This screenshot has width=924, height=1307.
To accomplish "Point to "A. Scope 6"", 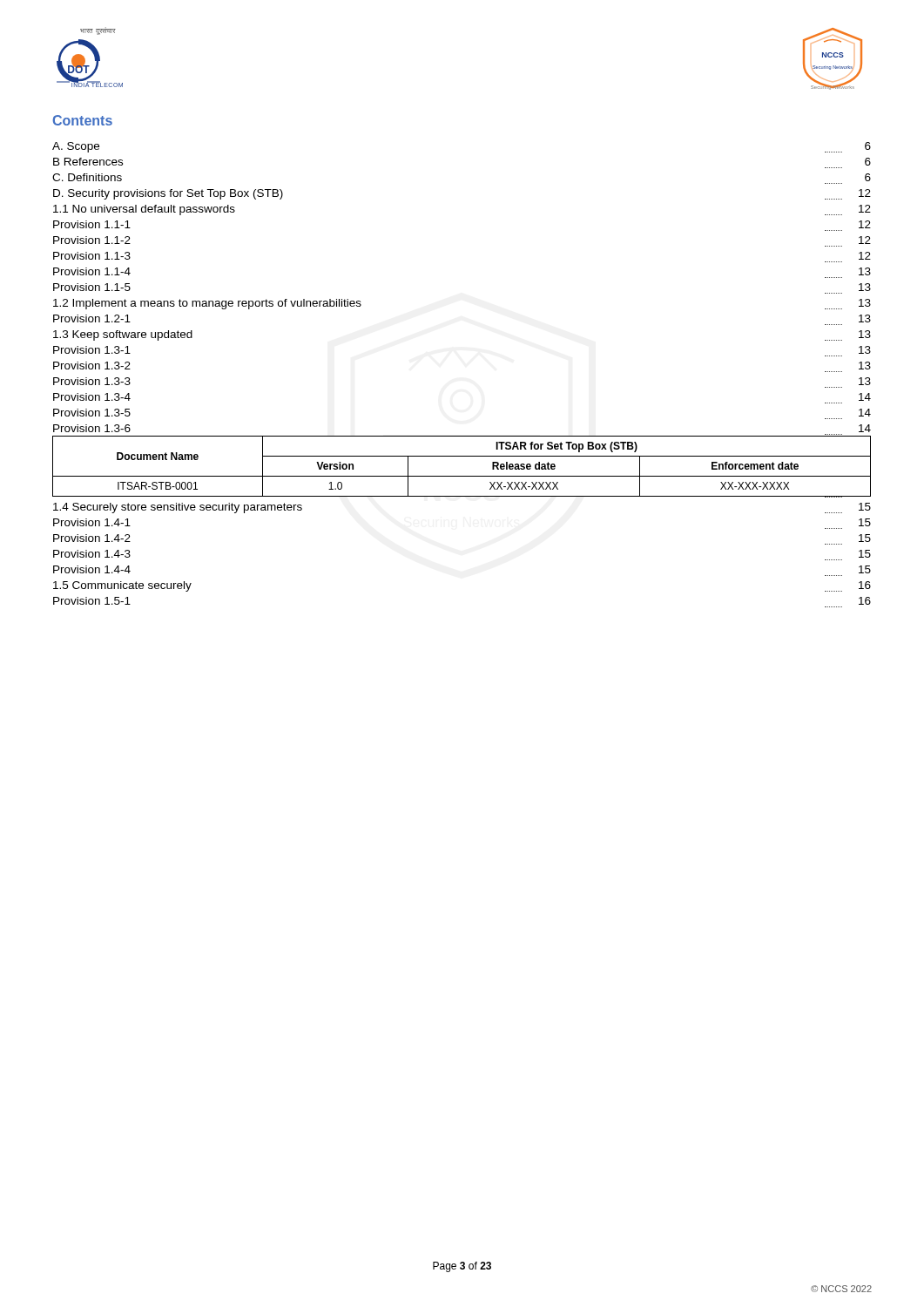I will point(76,147).
